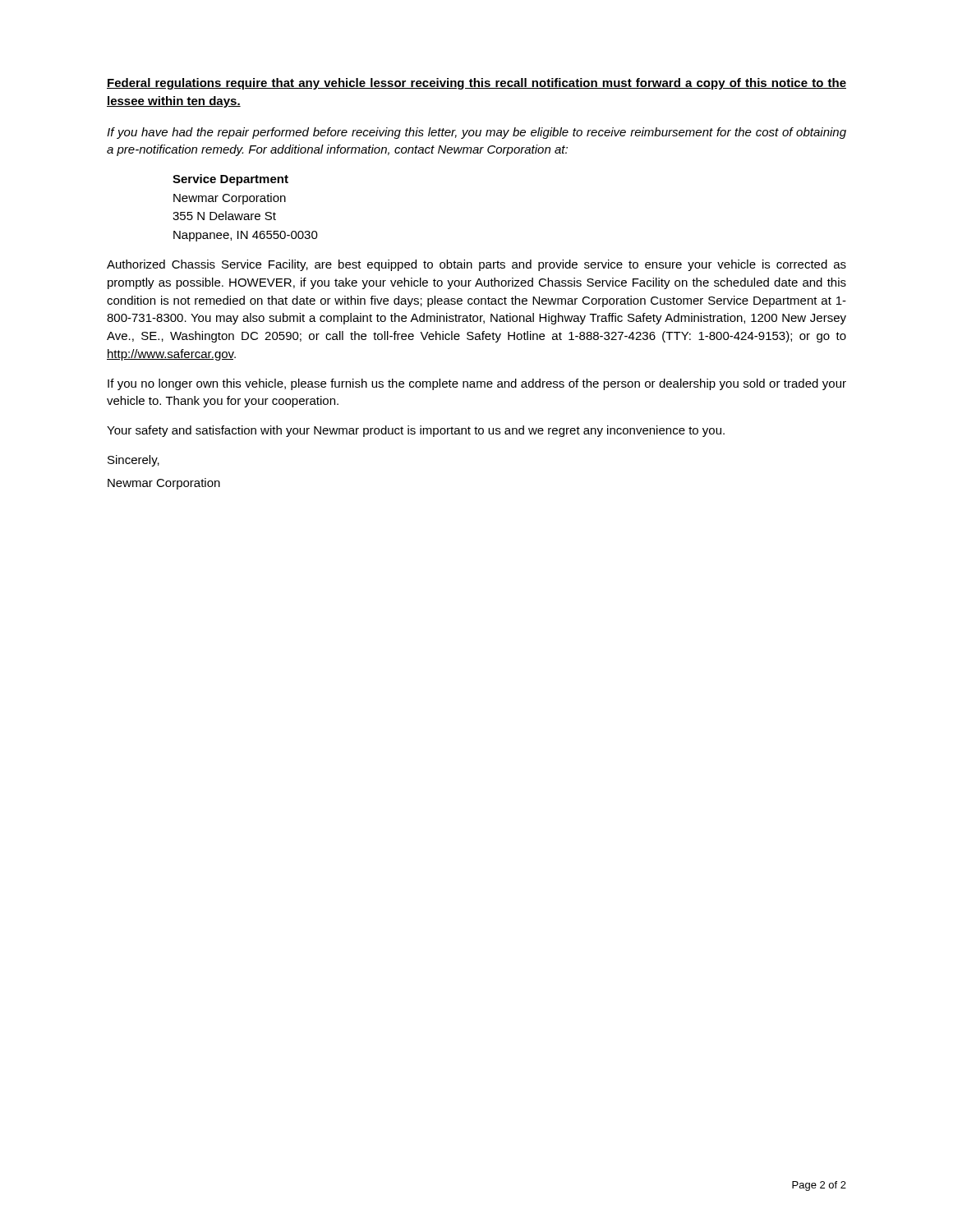
Task: Point to "Newmar Corporation"
Action: click(164, 482)
